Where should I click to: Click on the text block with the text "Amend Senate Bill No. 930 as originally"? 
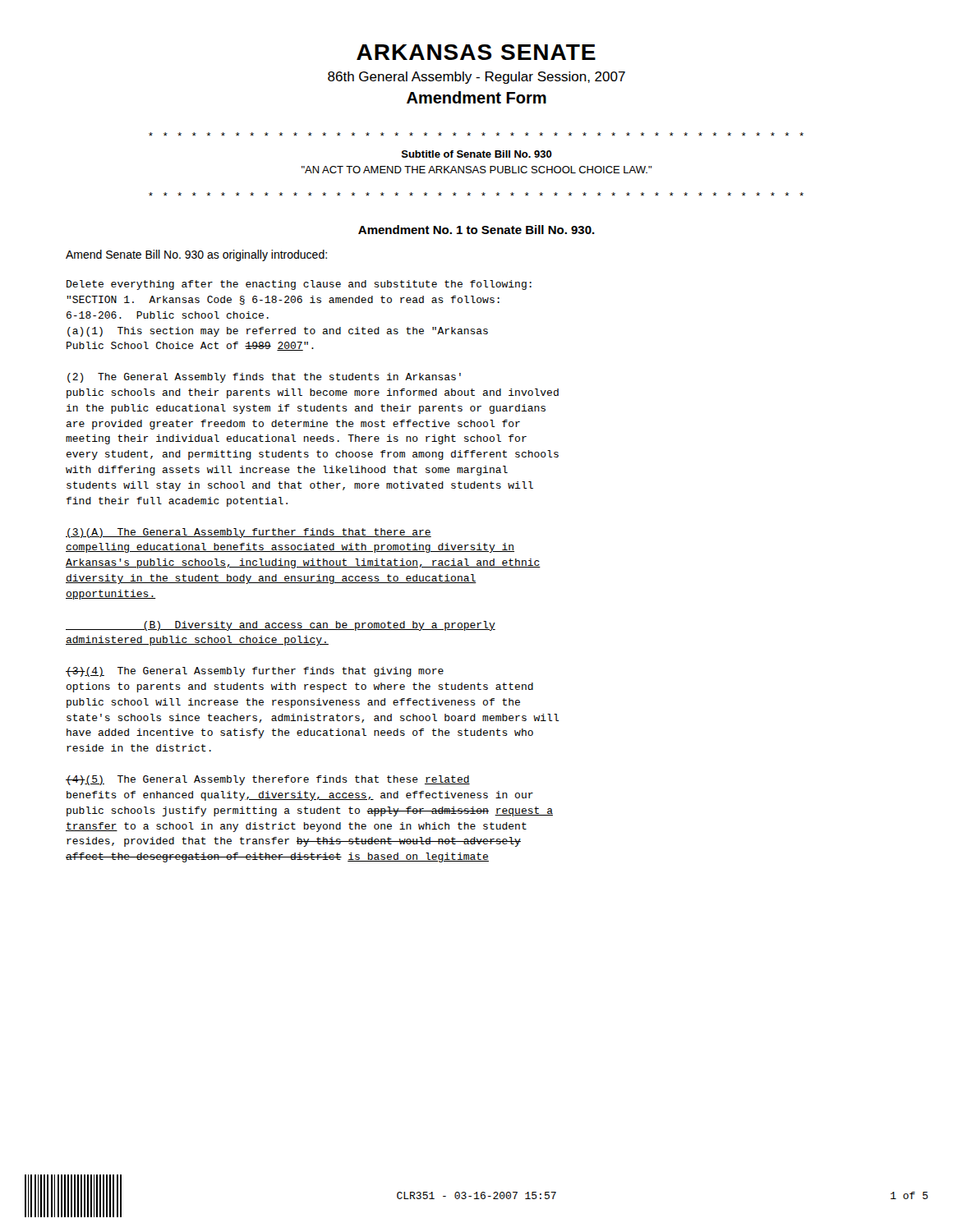(197, 255)
